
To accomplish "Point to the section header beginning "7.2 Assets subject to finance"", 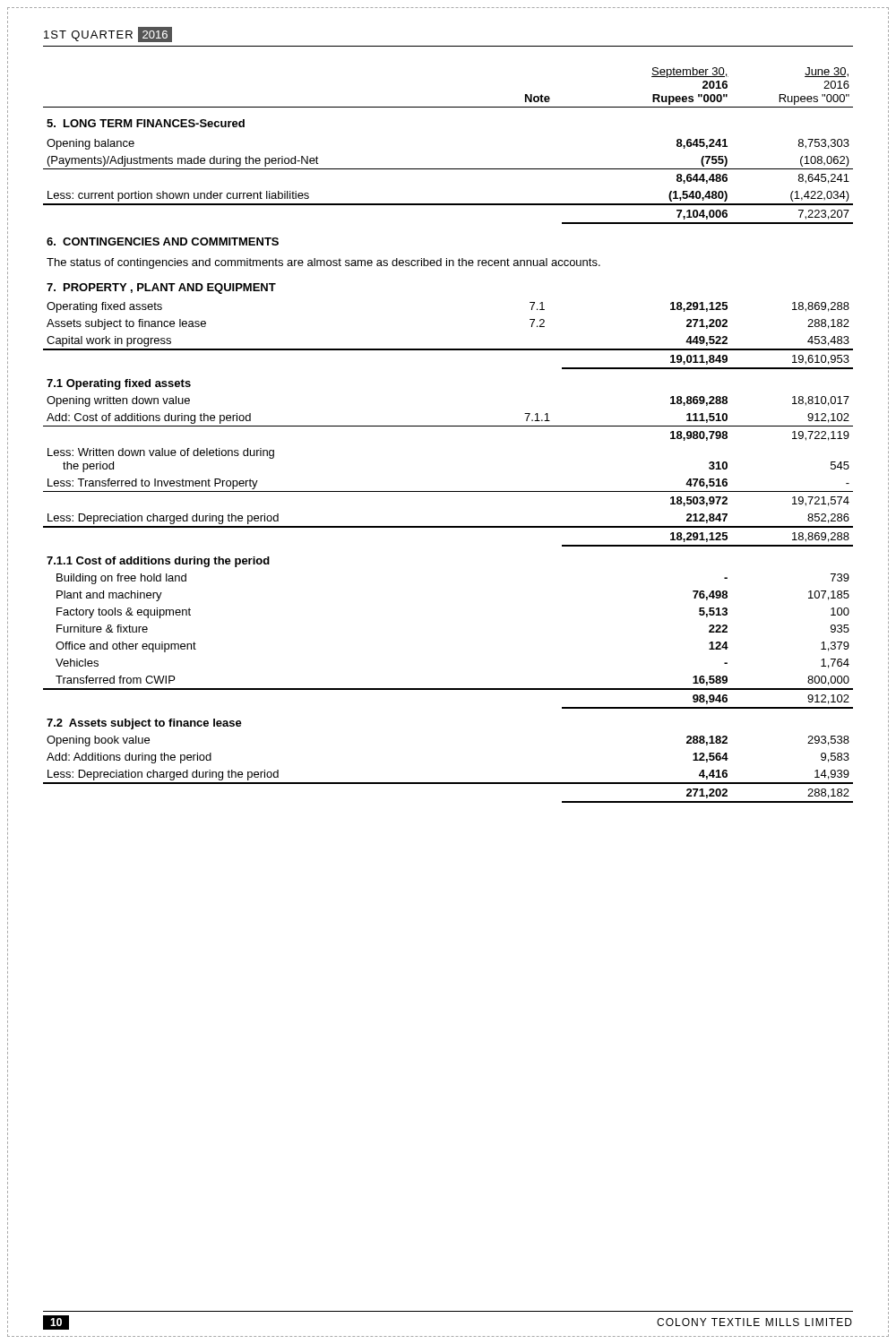I will [144, 722].
